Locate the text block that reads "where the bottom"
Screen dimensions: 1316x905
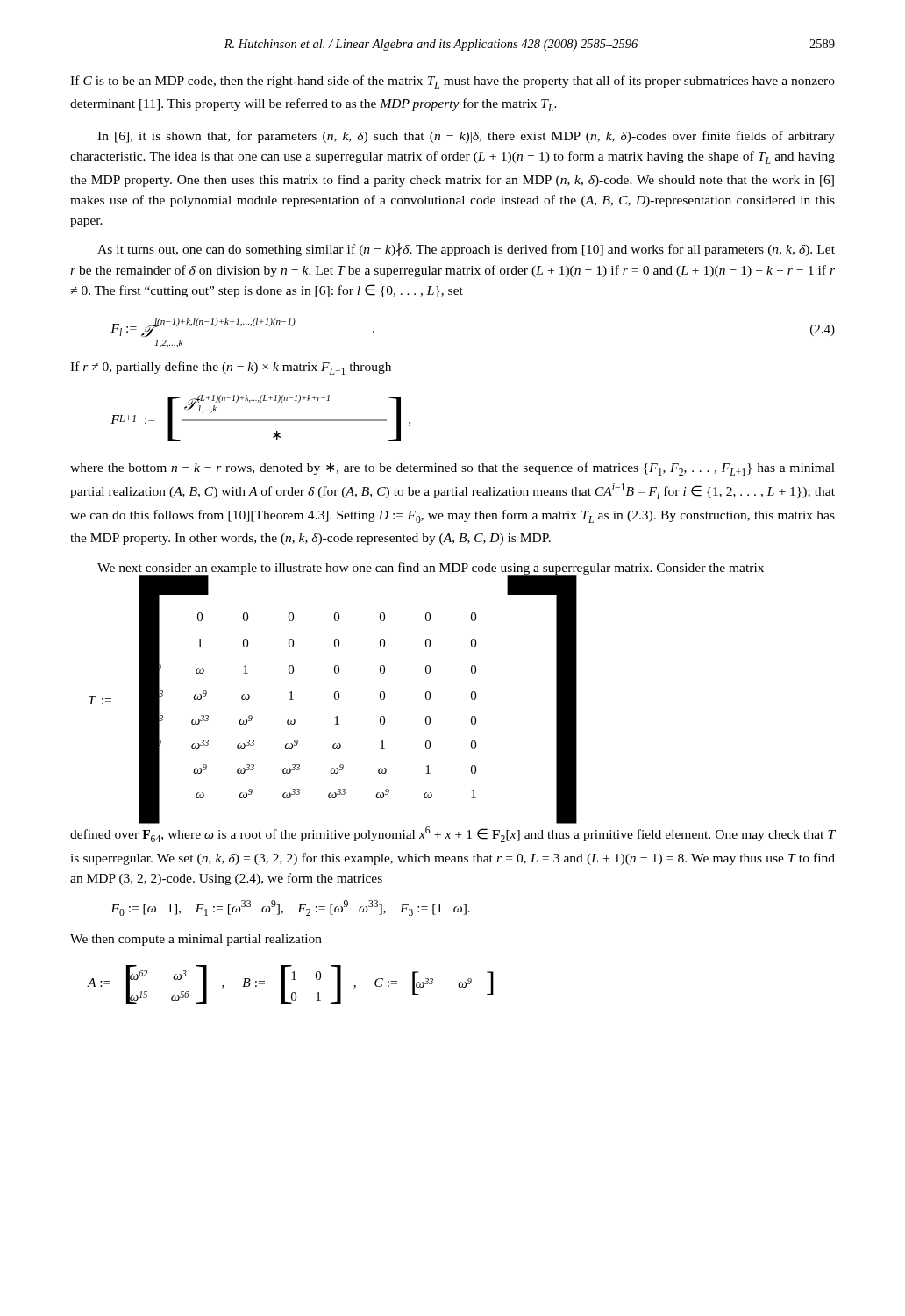452,502
